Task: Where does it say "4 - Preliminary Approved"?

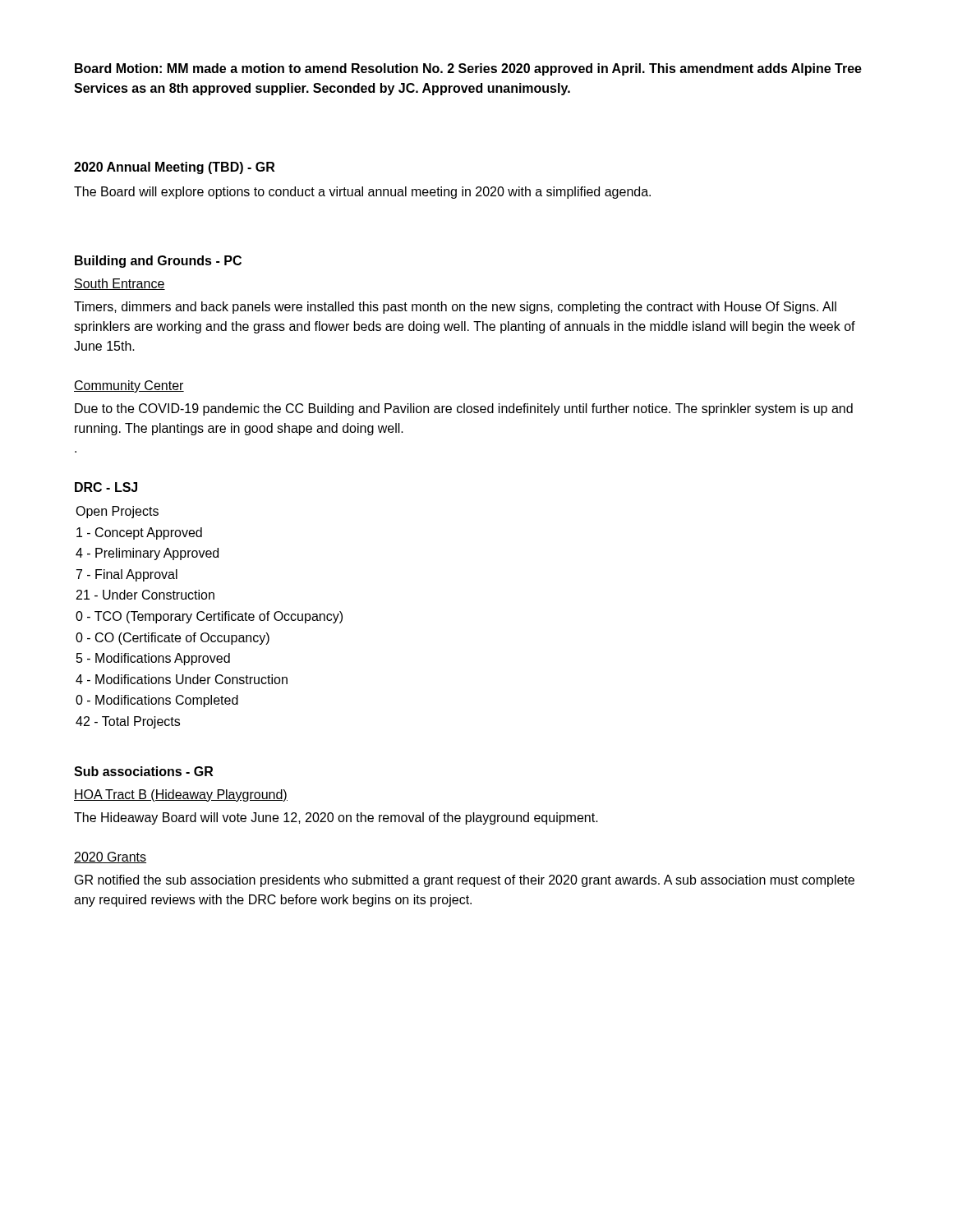Action: click(148, 553)
